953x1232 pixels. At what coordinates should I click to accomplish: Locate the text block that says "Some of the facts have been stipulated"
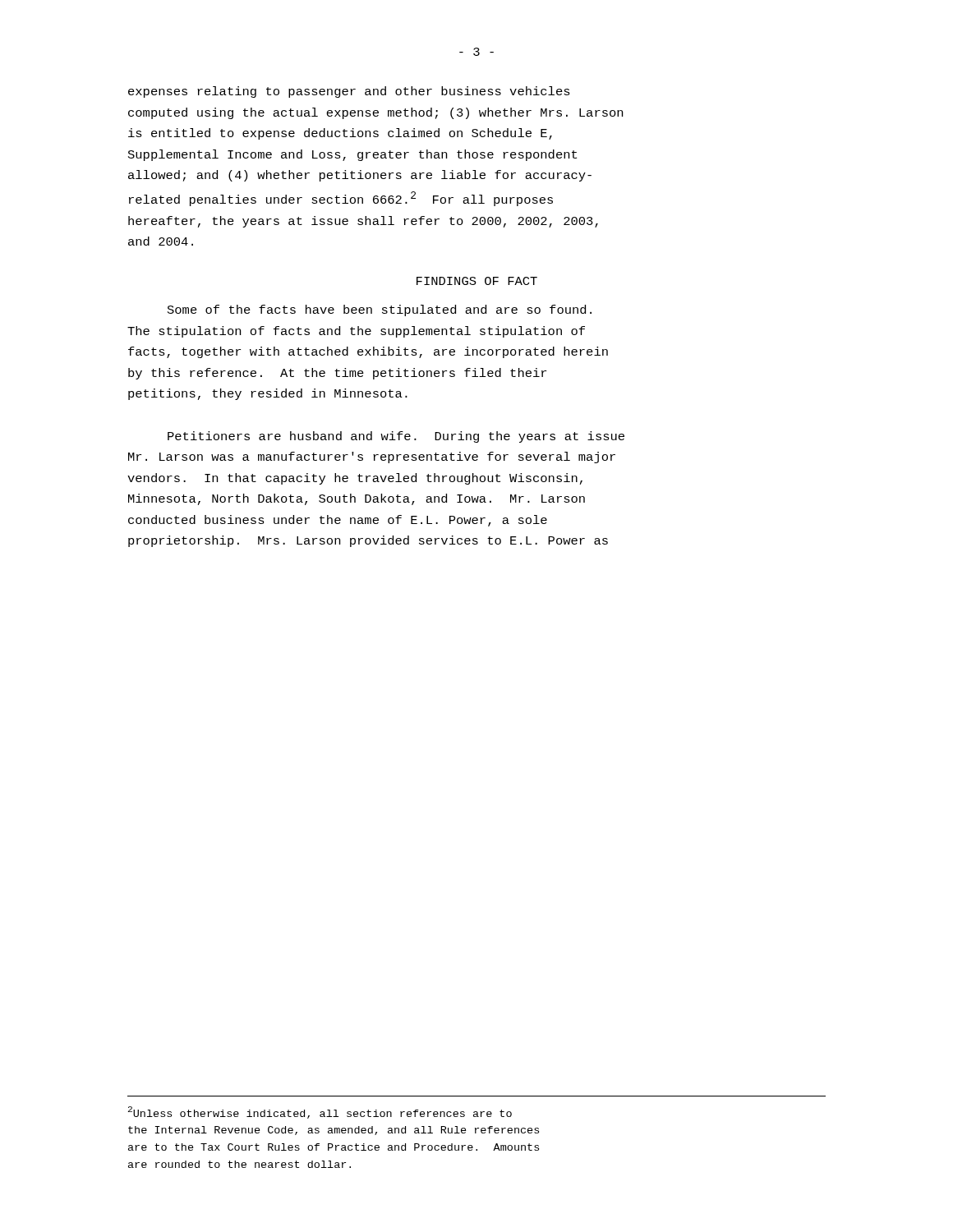(368, 353)
